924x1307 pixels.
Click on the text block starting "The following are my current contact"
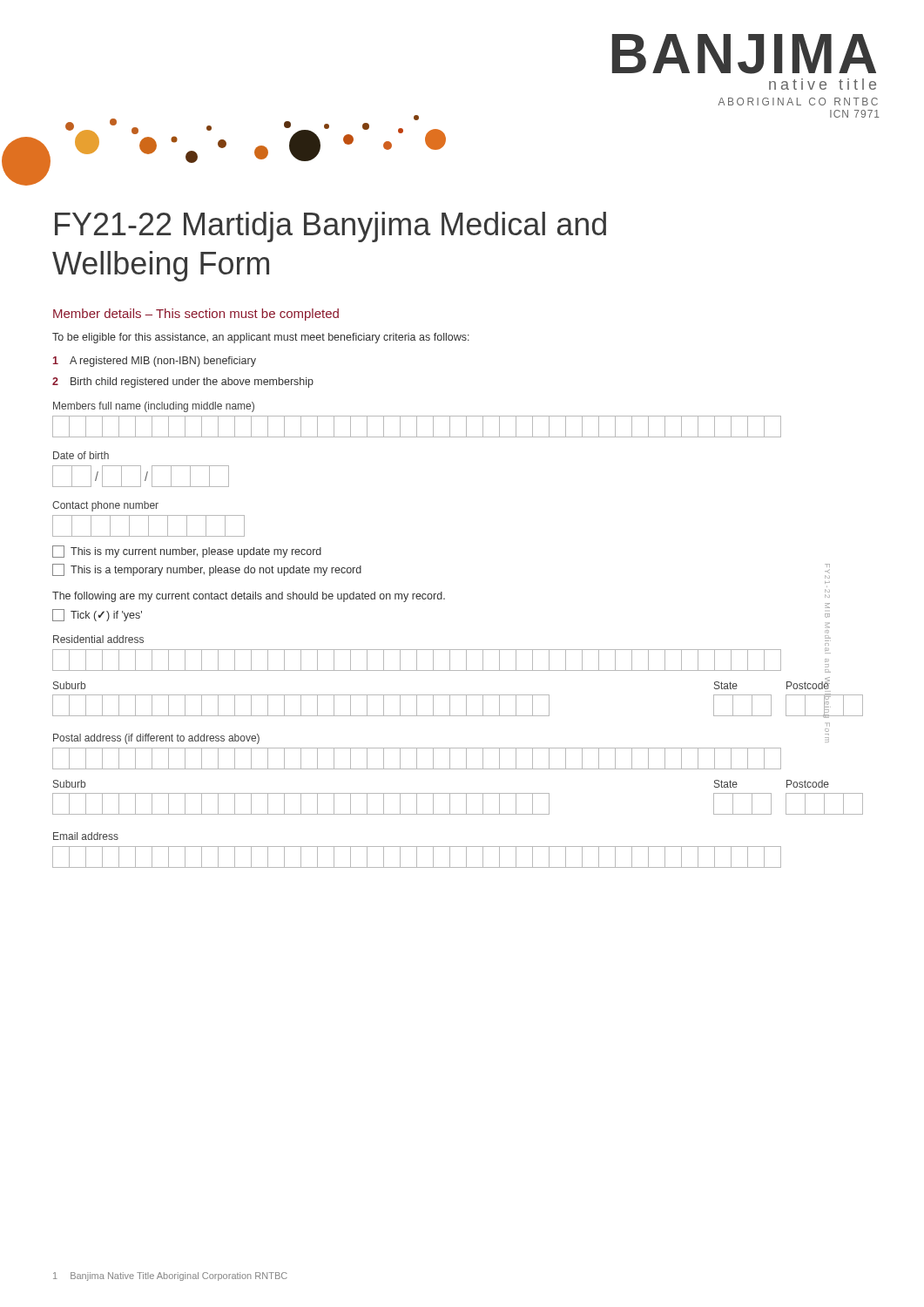click(249, 596)
